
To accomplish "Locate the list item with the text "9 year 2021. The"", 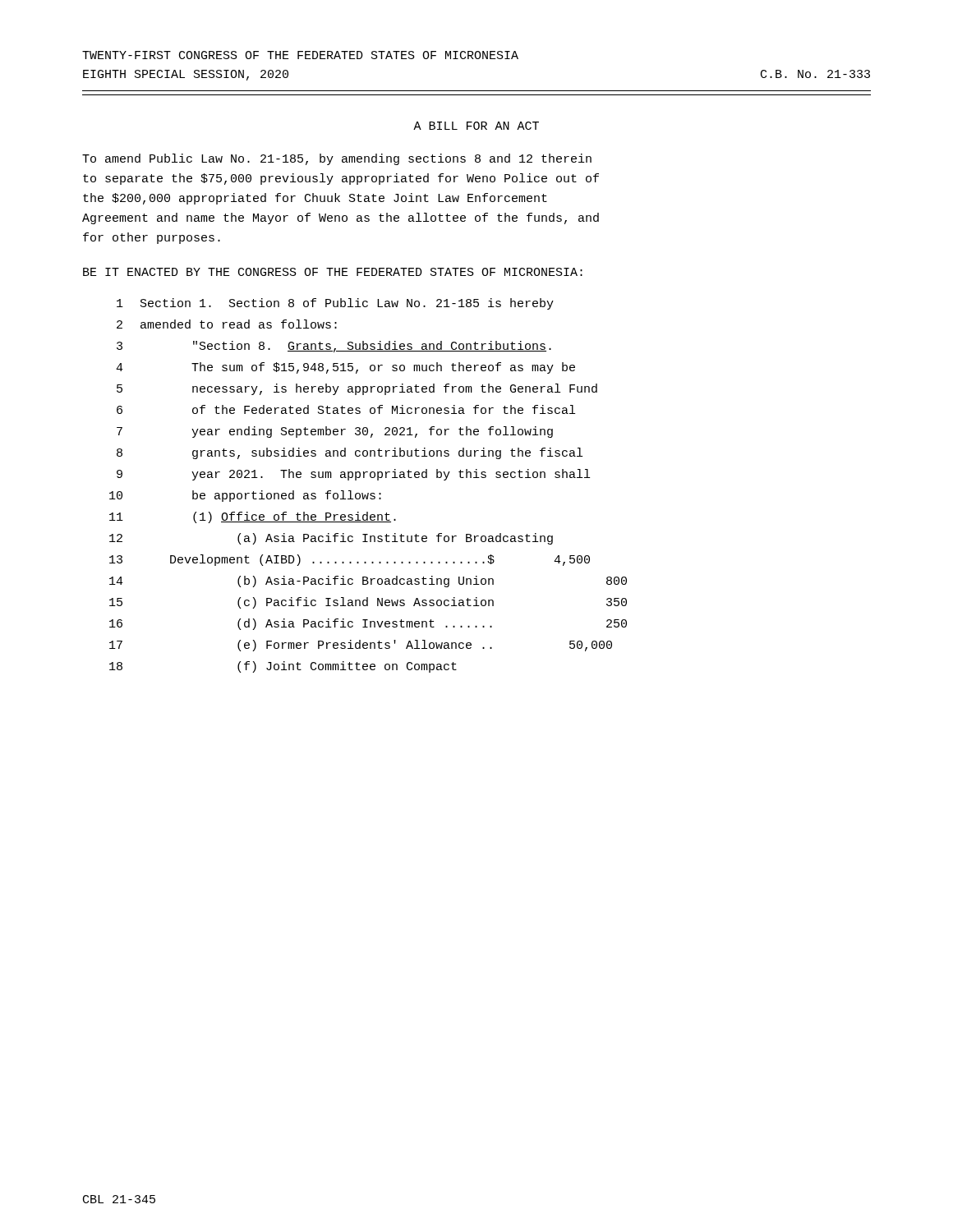I will [476, 476].
